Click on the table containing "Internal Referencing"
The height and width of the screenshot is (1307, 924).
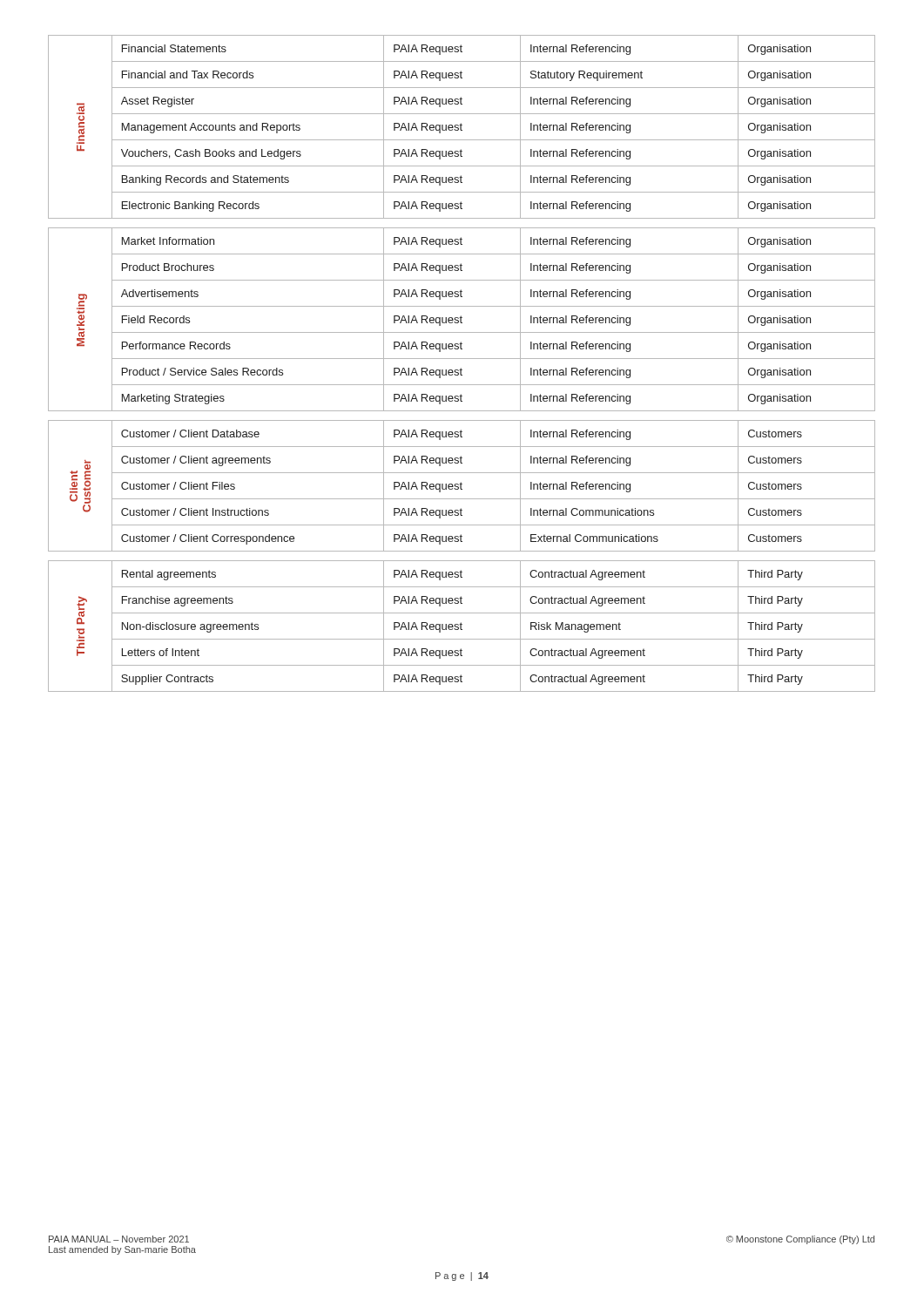462,363
